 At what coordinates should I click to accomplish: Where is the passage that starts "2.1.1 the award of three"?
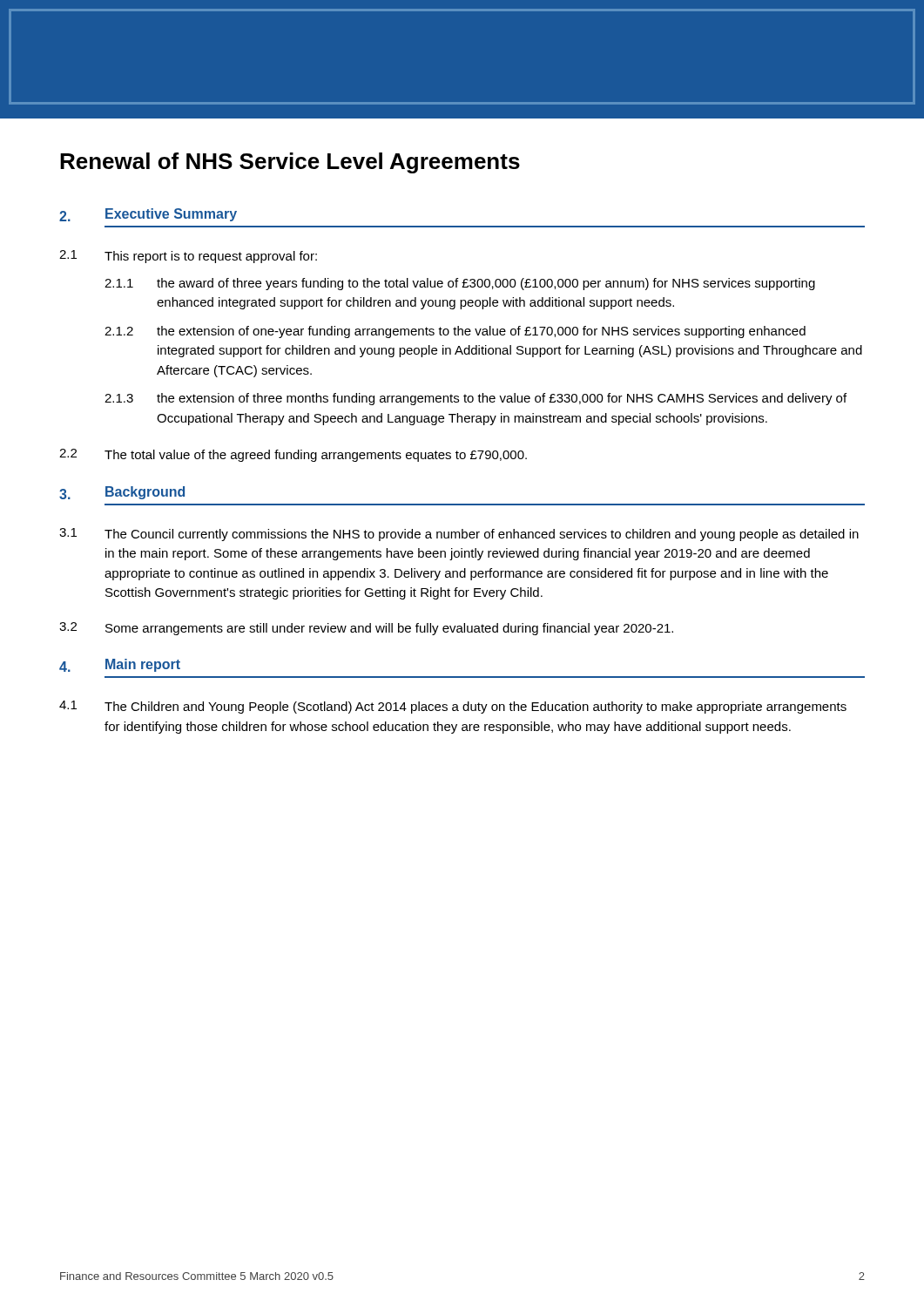click(485, 293)
